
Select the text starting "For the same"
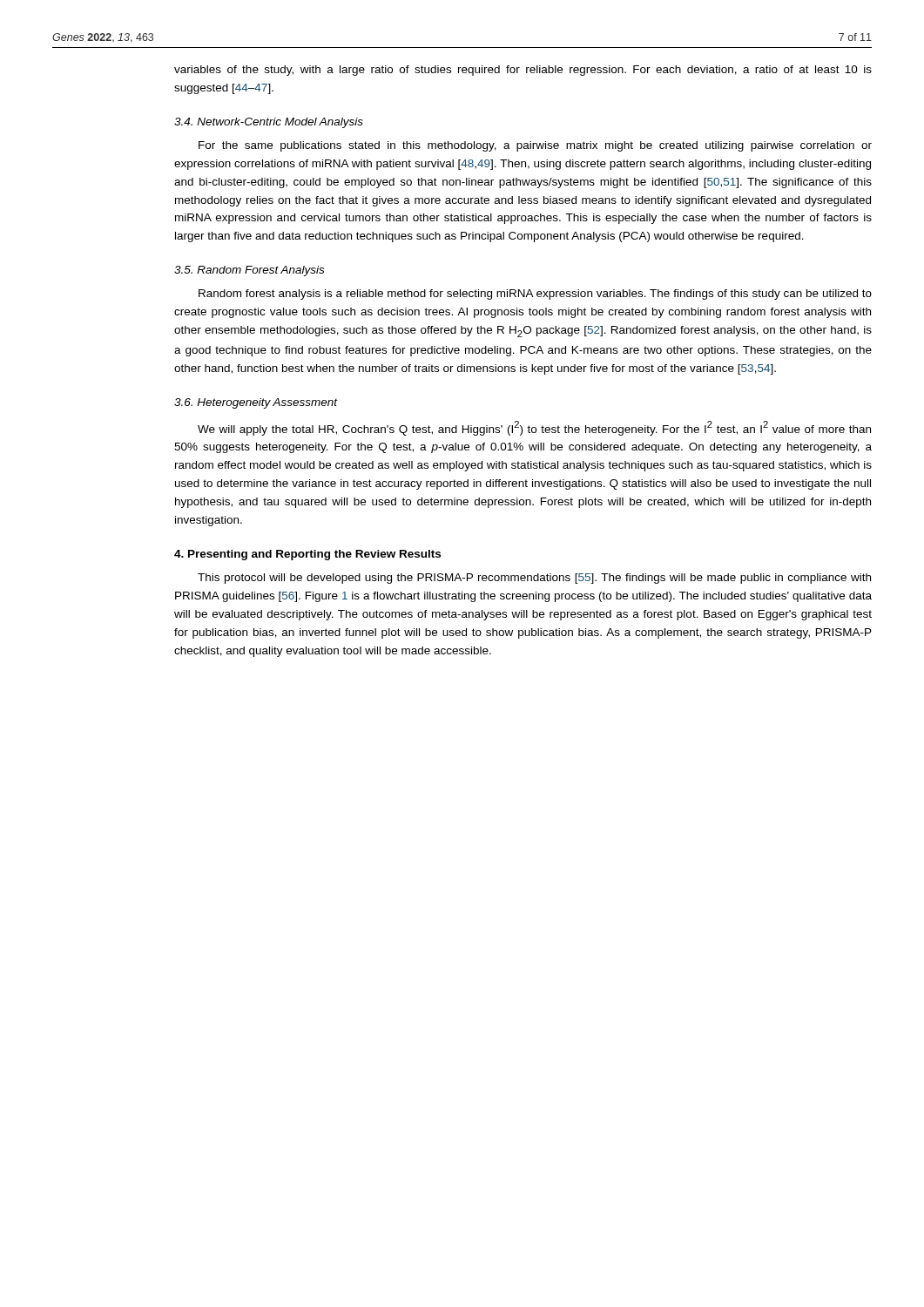(x=523, y=191)
